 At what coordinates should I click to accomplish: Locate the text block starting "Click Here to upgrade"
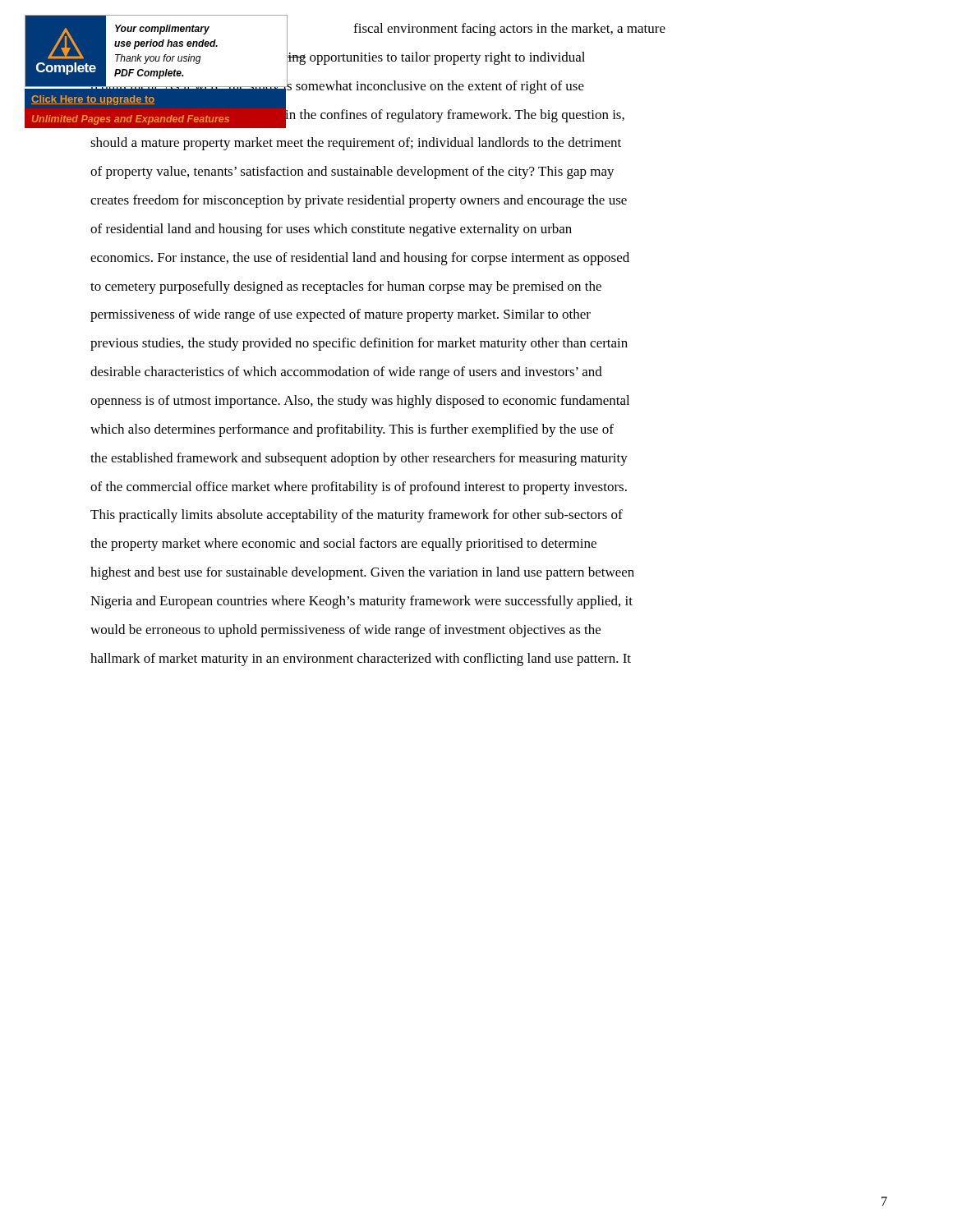155,108
